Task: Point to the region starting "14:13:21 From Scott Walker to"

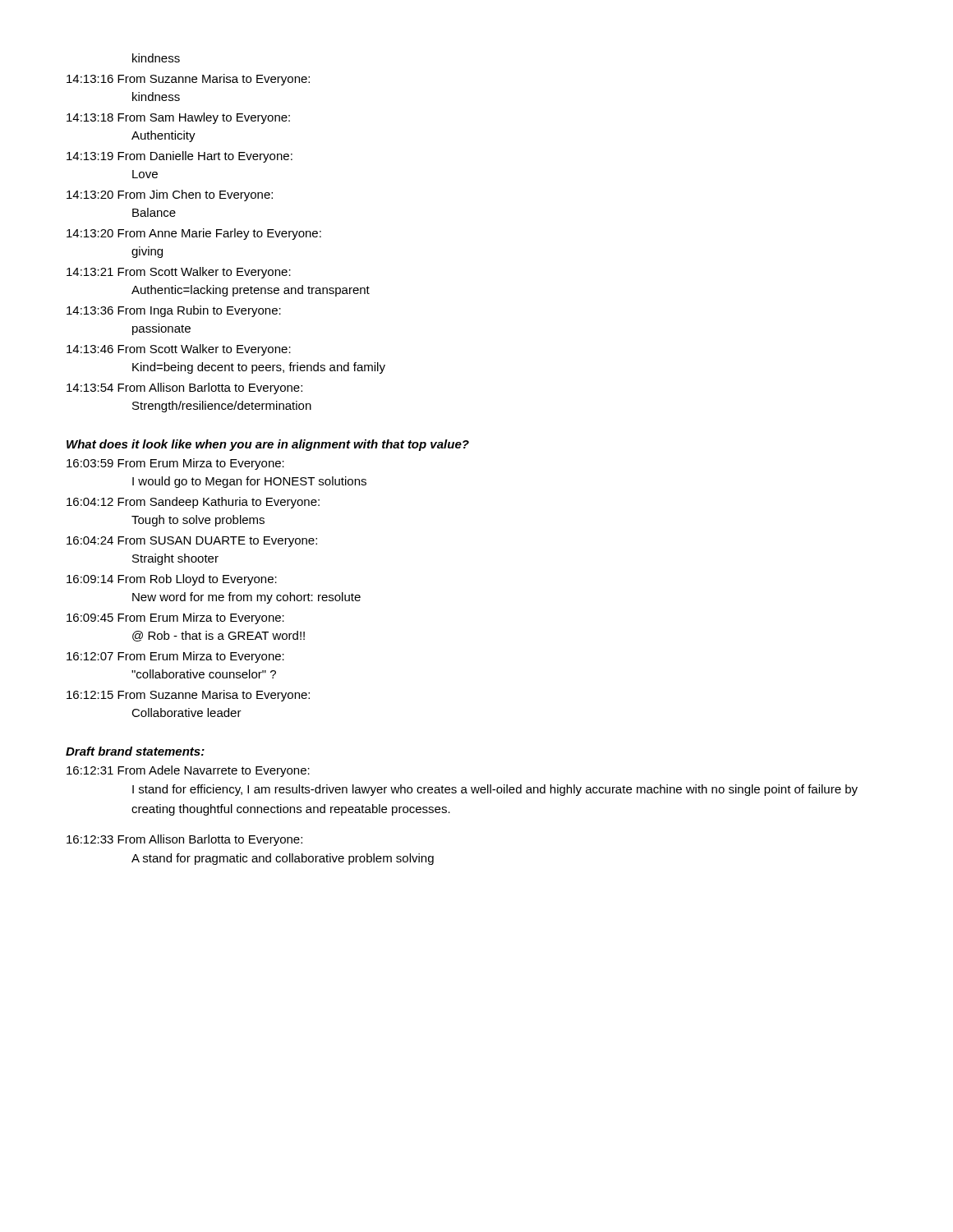Action: (x=179, y=273)
